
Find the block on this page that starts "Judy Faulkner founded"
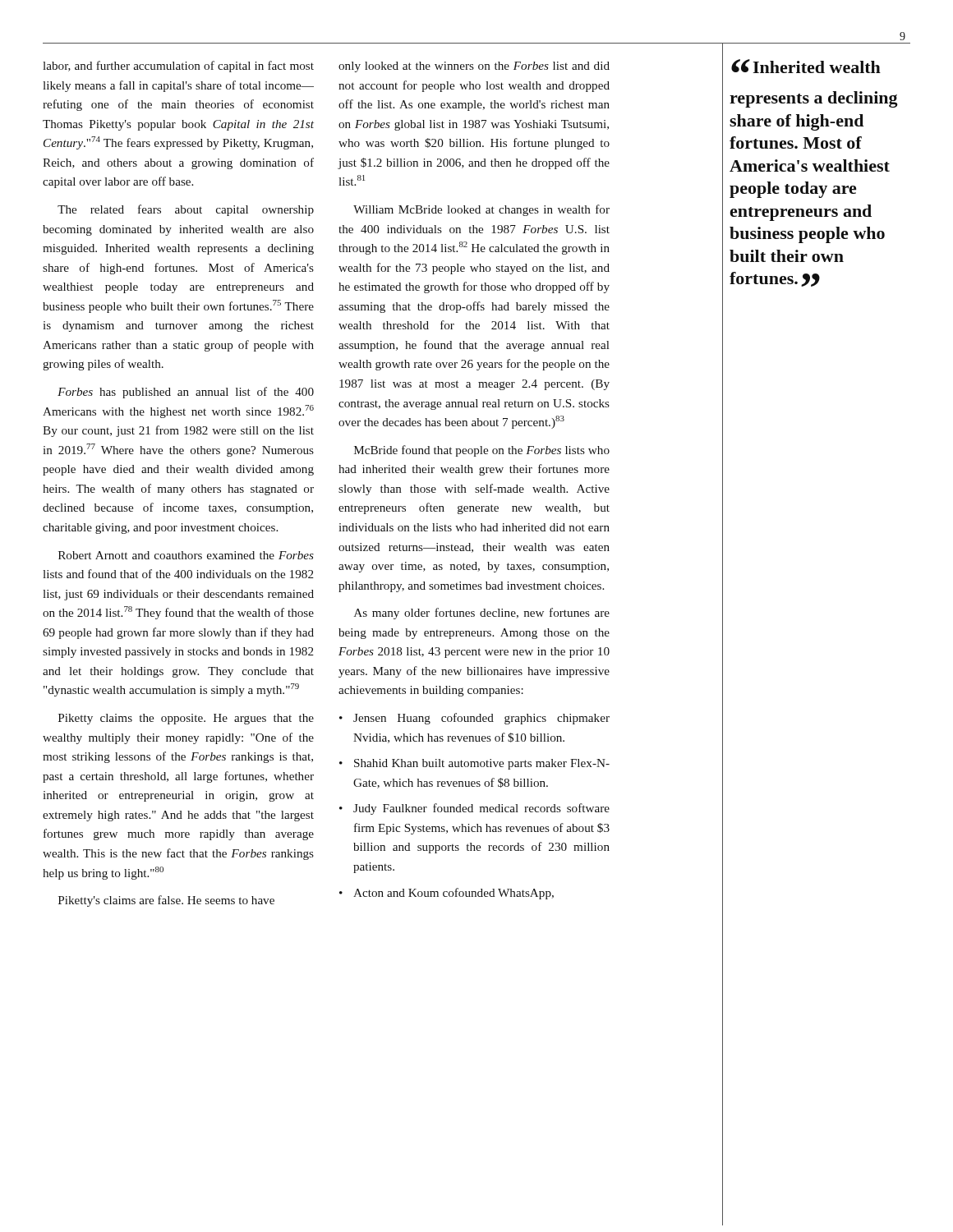481,837
